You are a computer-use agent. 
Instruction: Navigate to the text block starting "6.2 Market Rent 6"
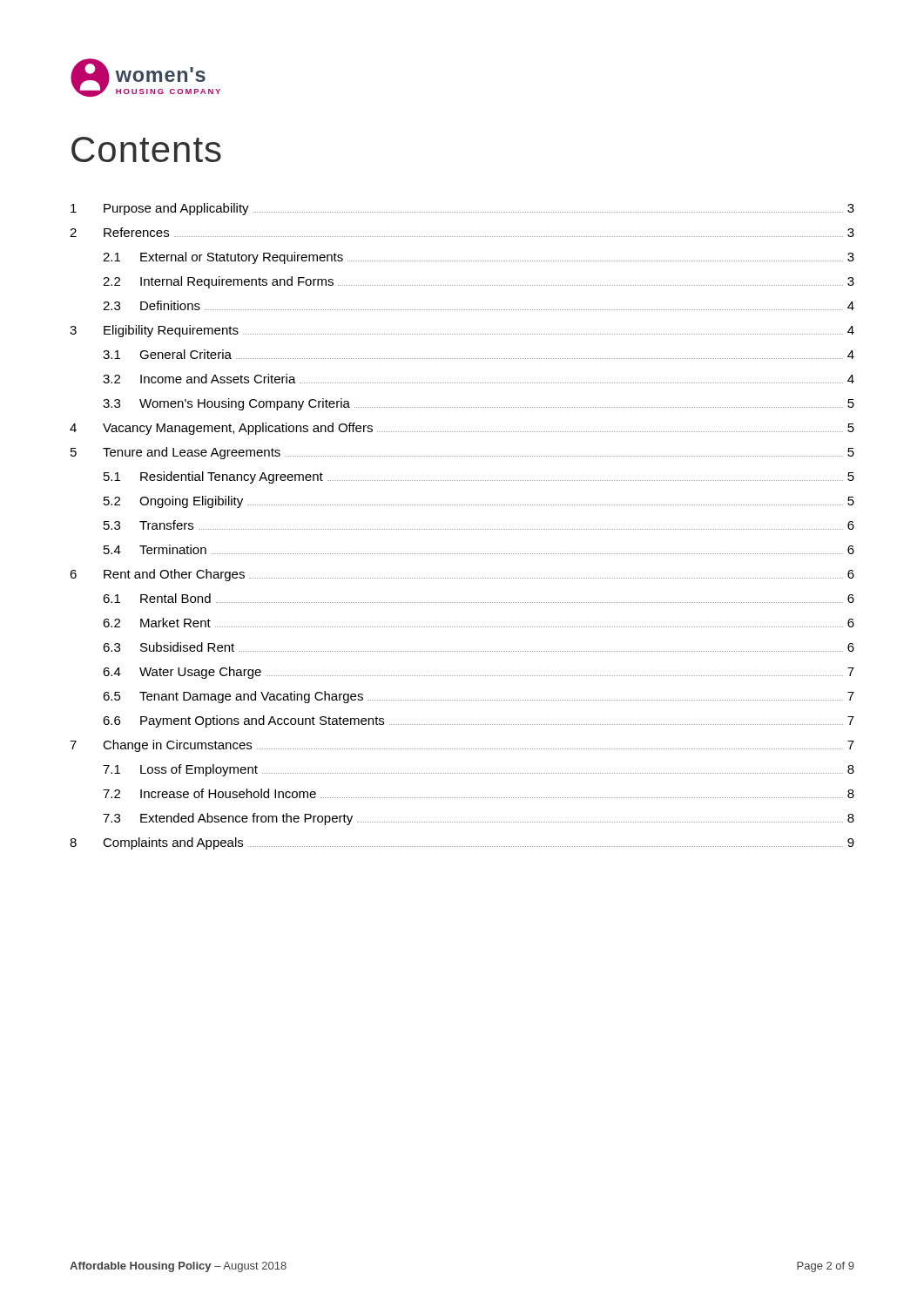coord(479,622)
